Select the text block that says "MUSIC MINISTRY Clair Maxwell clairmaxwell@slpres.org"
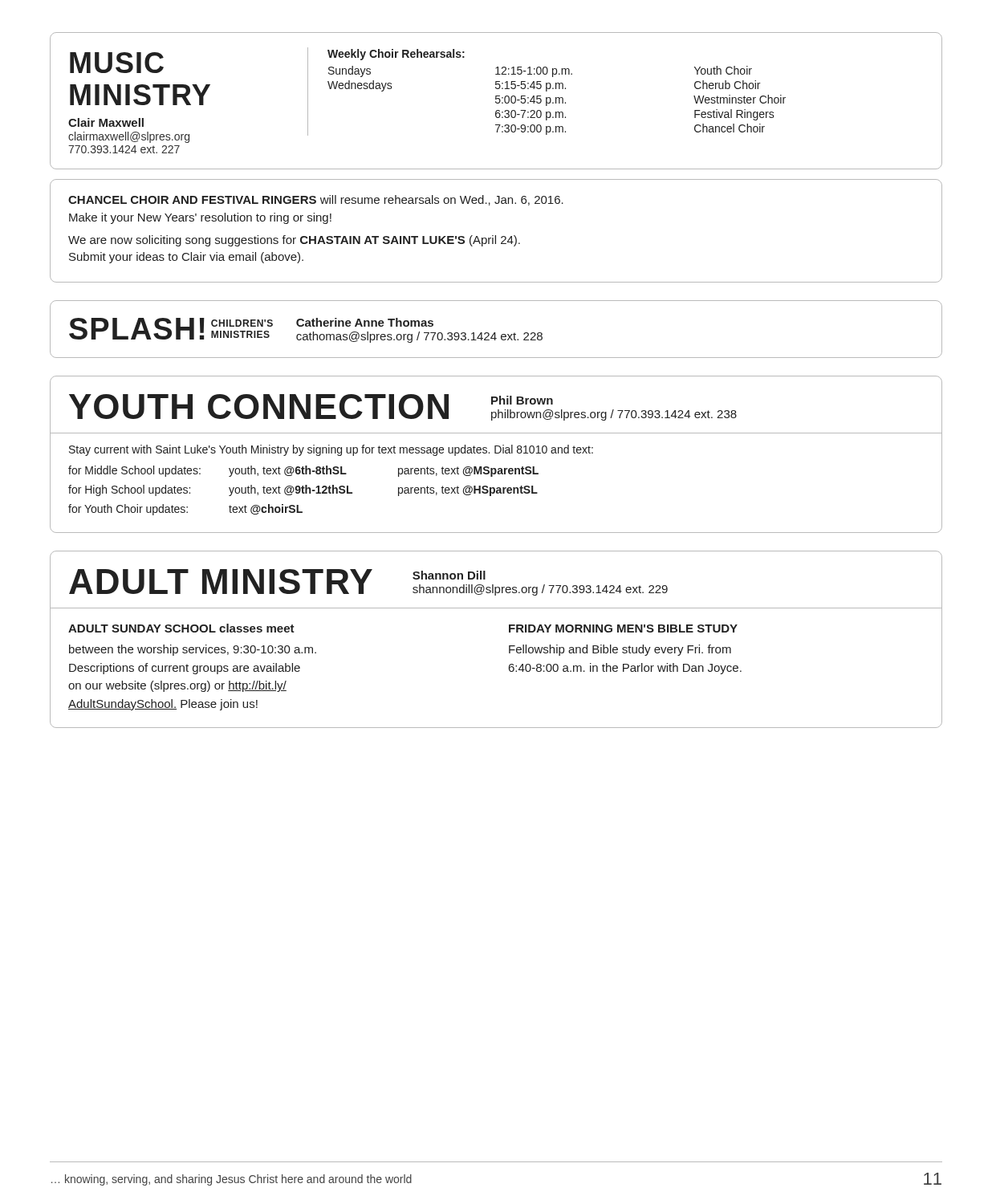Viewport: 992px width, 1204px height. (496, 101)
